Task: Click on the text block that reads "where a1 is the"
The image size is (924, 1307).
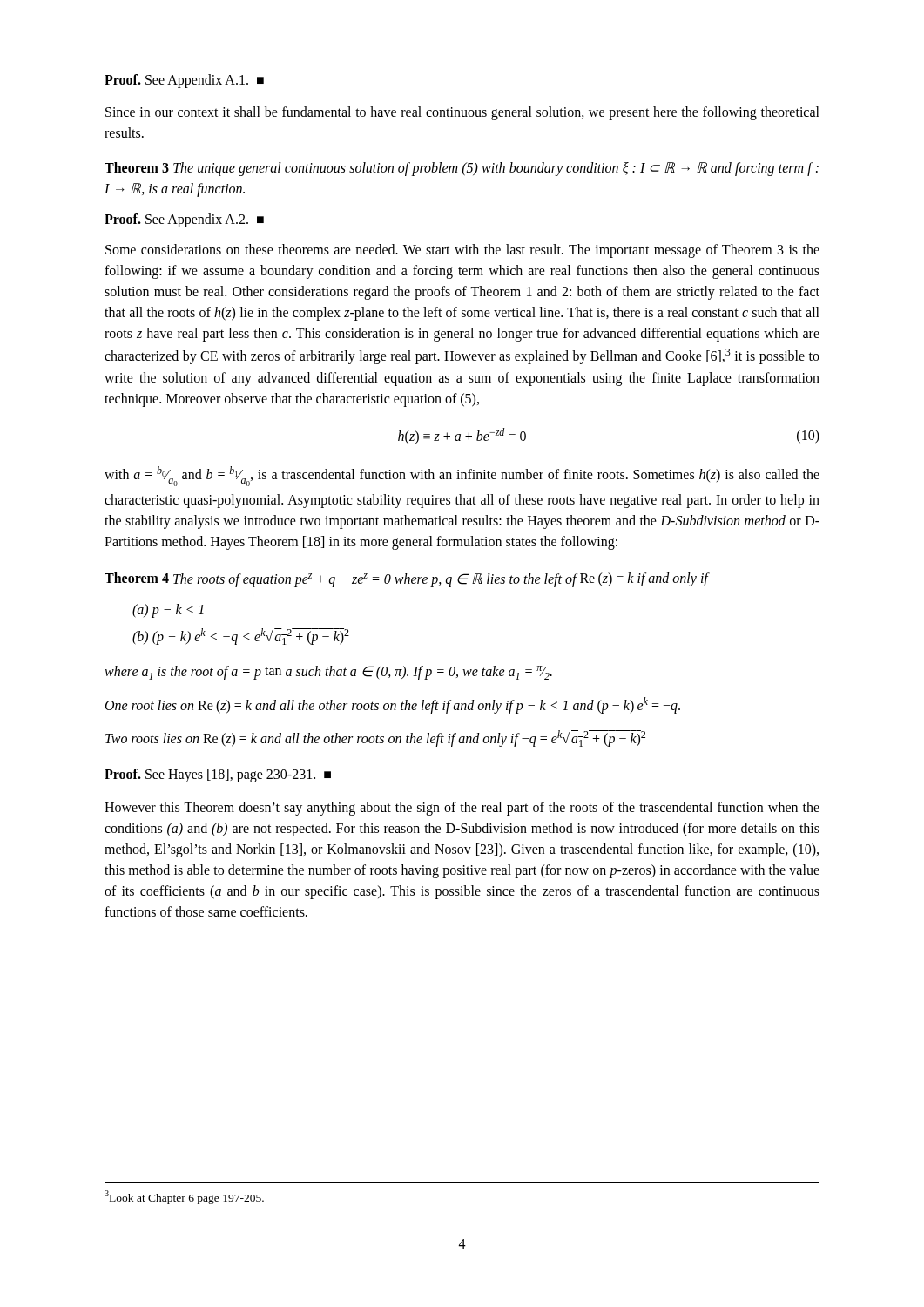Action: (329, 672)
